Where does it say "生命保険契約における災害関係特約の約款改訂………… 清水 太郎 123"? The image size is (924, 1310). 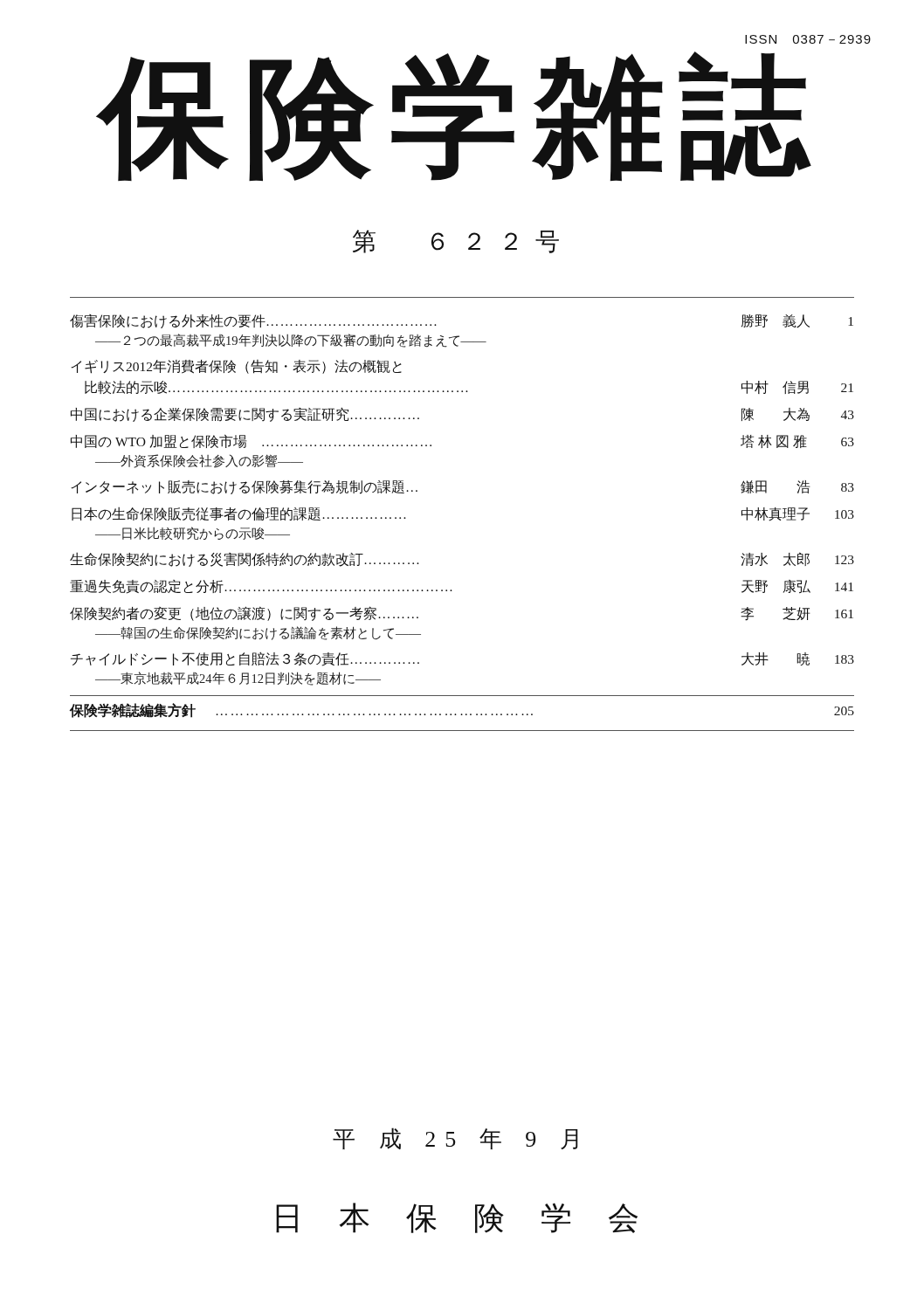point(216,559)
